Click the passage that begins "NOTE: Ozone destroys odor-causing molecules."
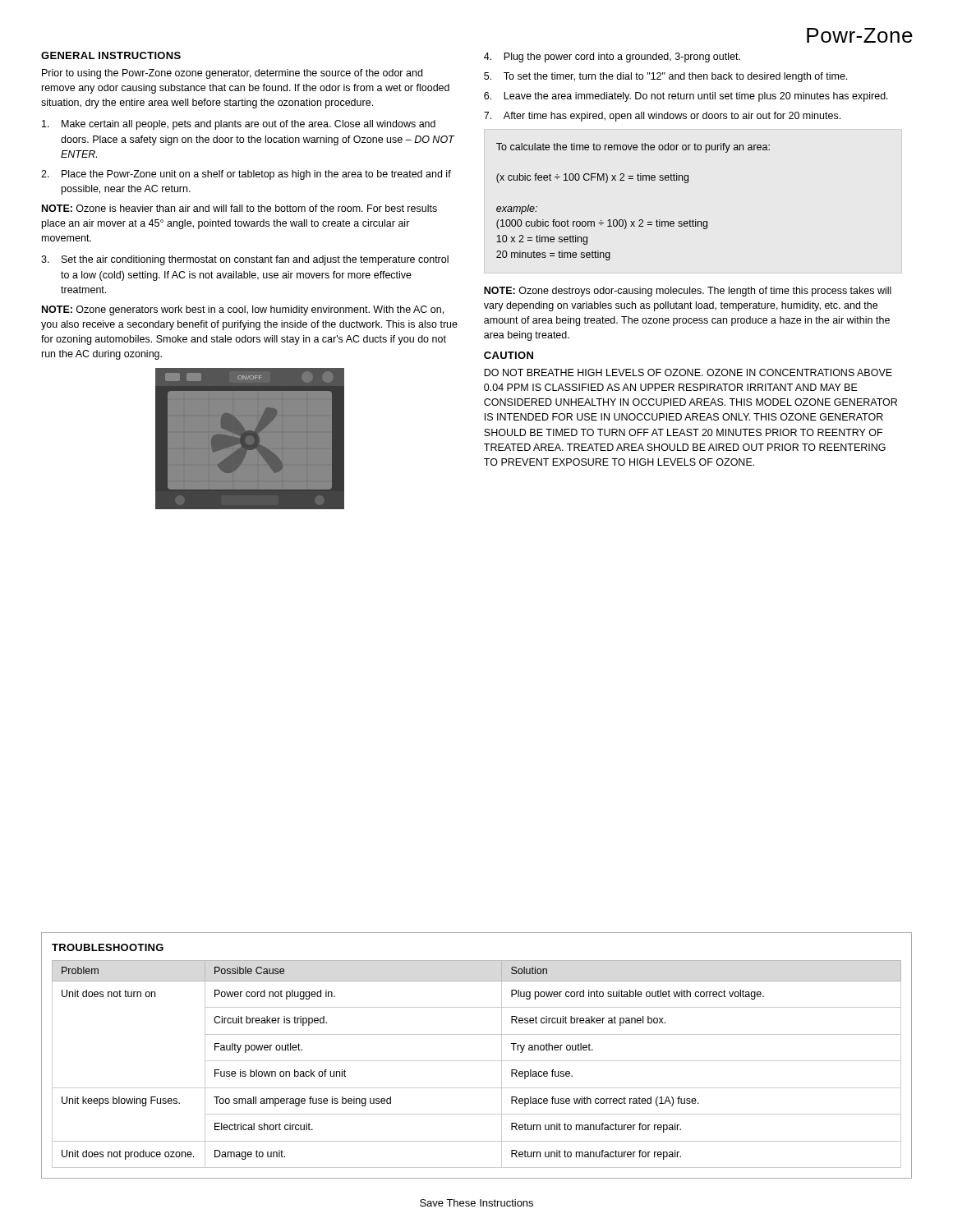Screen dimensions: 1232x953 [688, 313]
